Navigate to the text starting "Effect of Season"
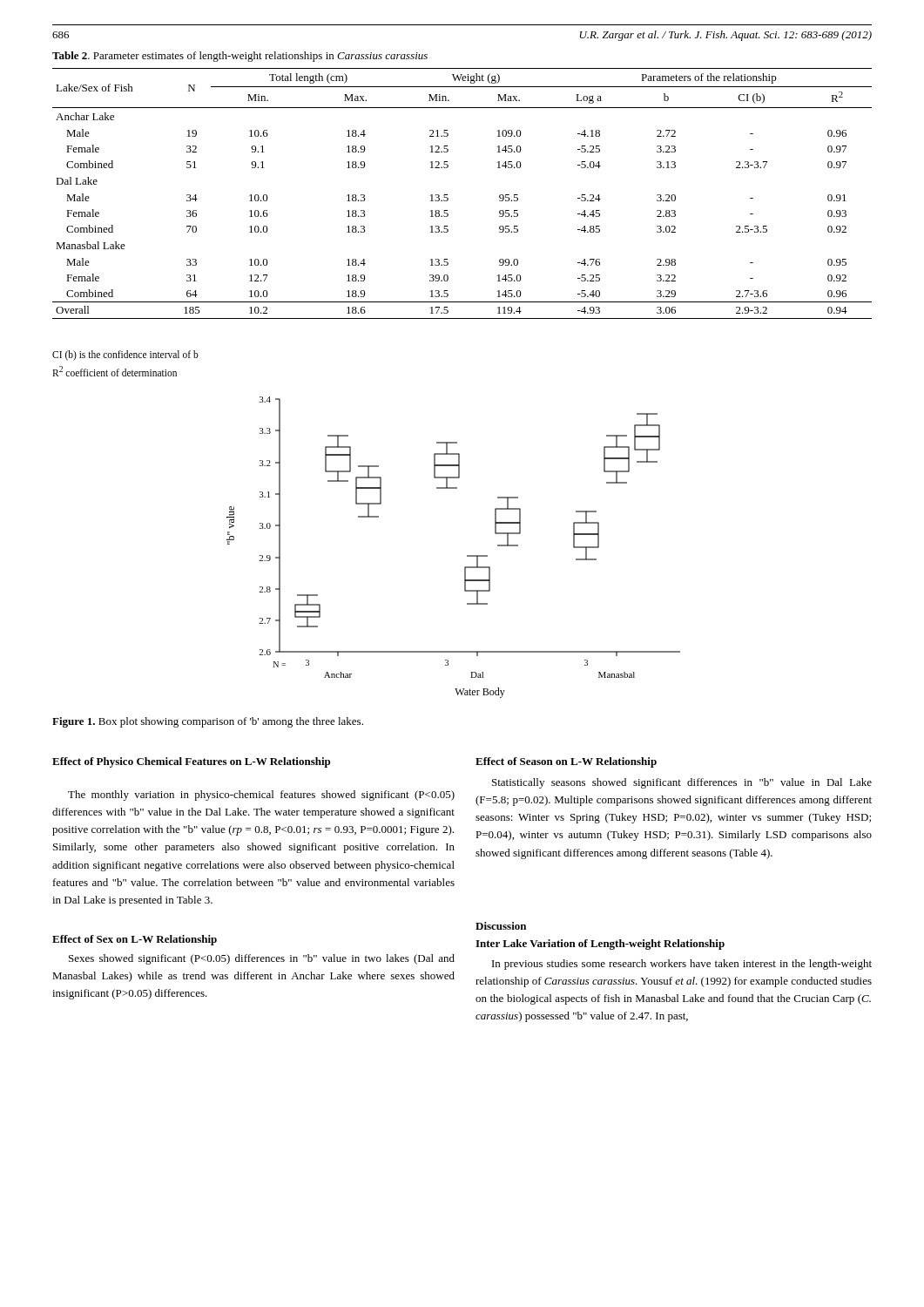The image size is (924, 1307). [x=566, y=761]
